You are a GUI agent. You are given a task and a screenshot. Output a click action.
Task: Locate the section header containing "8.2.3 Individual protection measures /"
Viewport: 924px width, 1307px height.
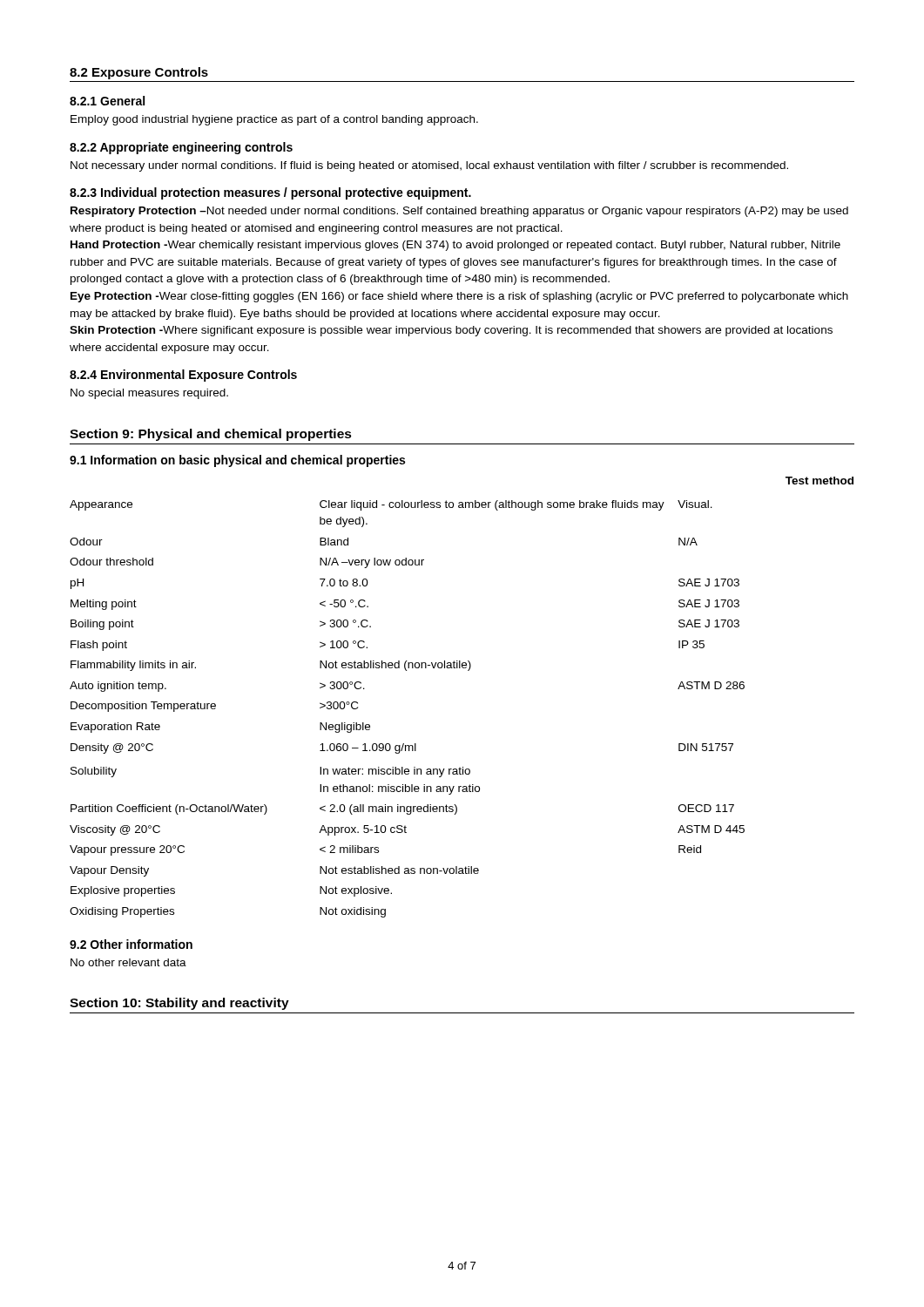coord(271,193)
